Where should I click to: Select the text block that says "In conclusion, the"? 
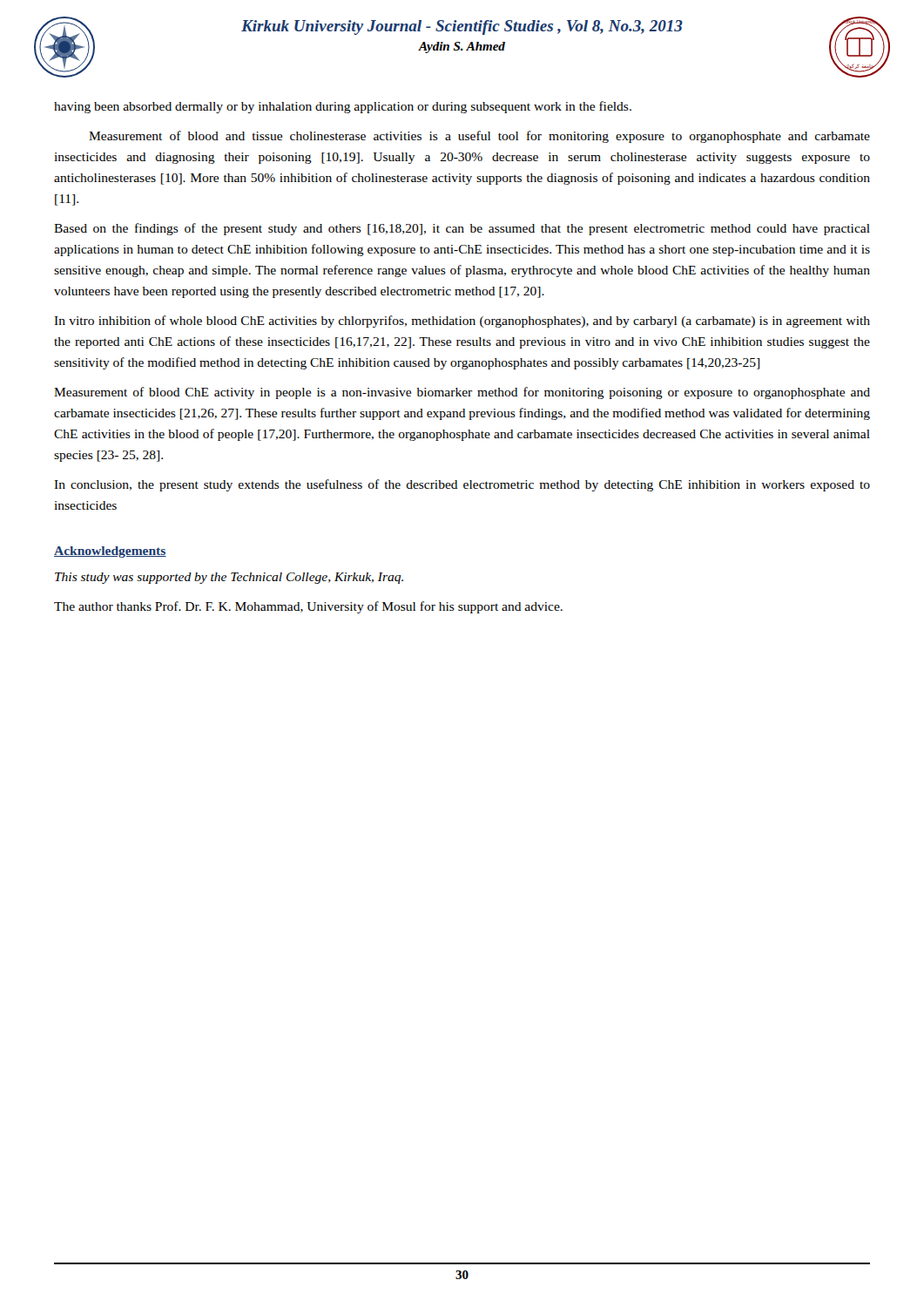[462, 495]
